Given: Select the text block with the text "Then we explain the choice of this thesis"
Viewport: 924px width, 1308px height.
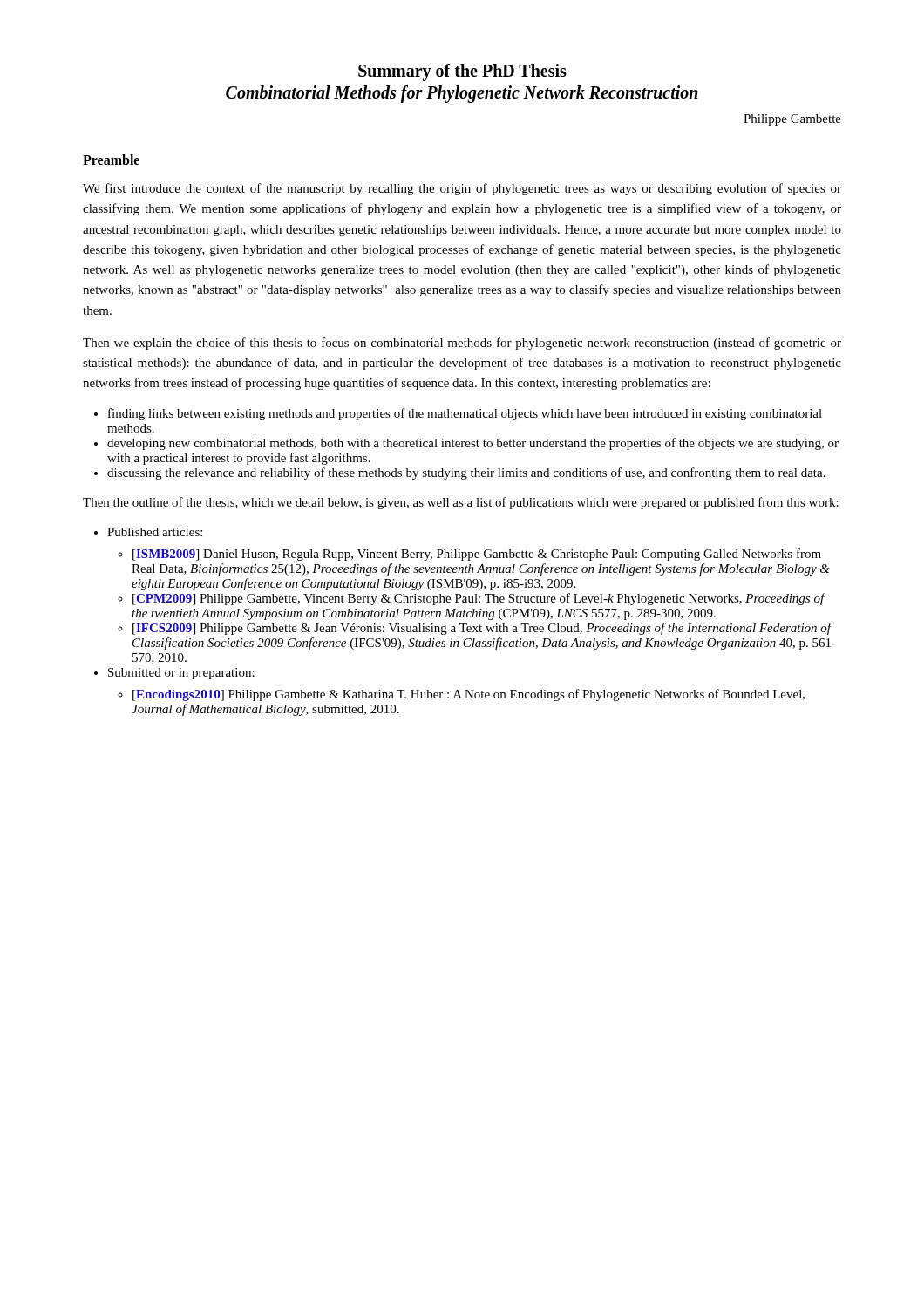Looking at the screenshot, I should (x=462, y=363).
